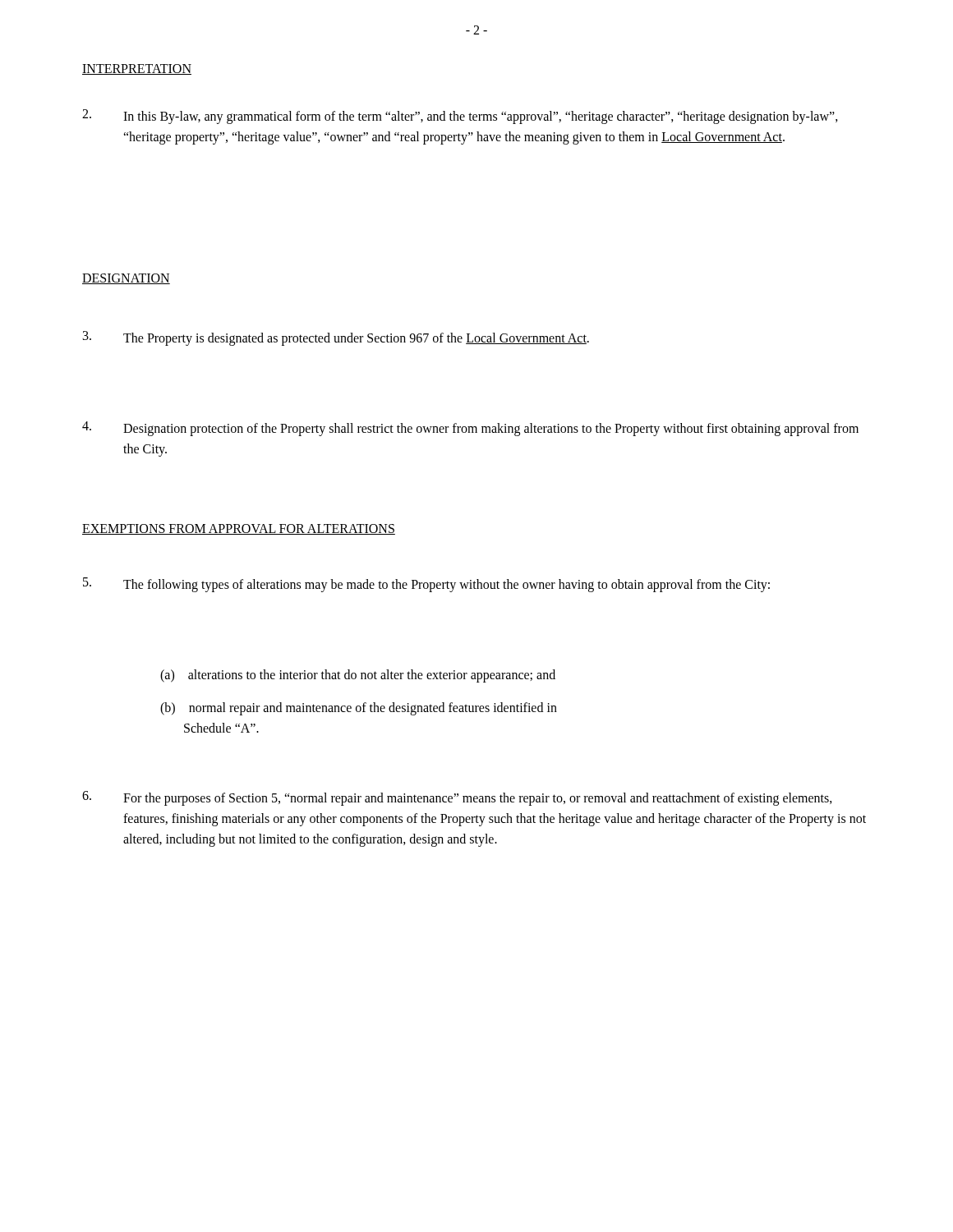Find the passage starting "2. In this By-law, any grammatical"
The width and height of the screenshot is (953, 1232).
(476, 127)
